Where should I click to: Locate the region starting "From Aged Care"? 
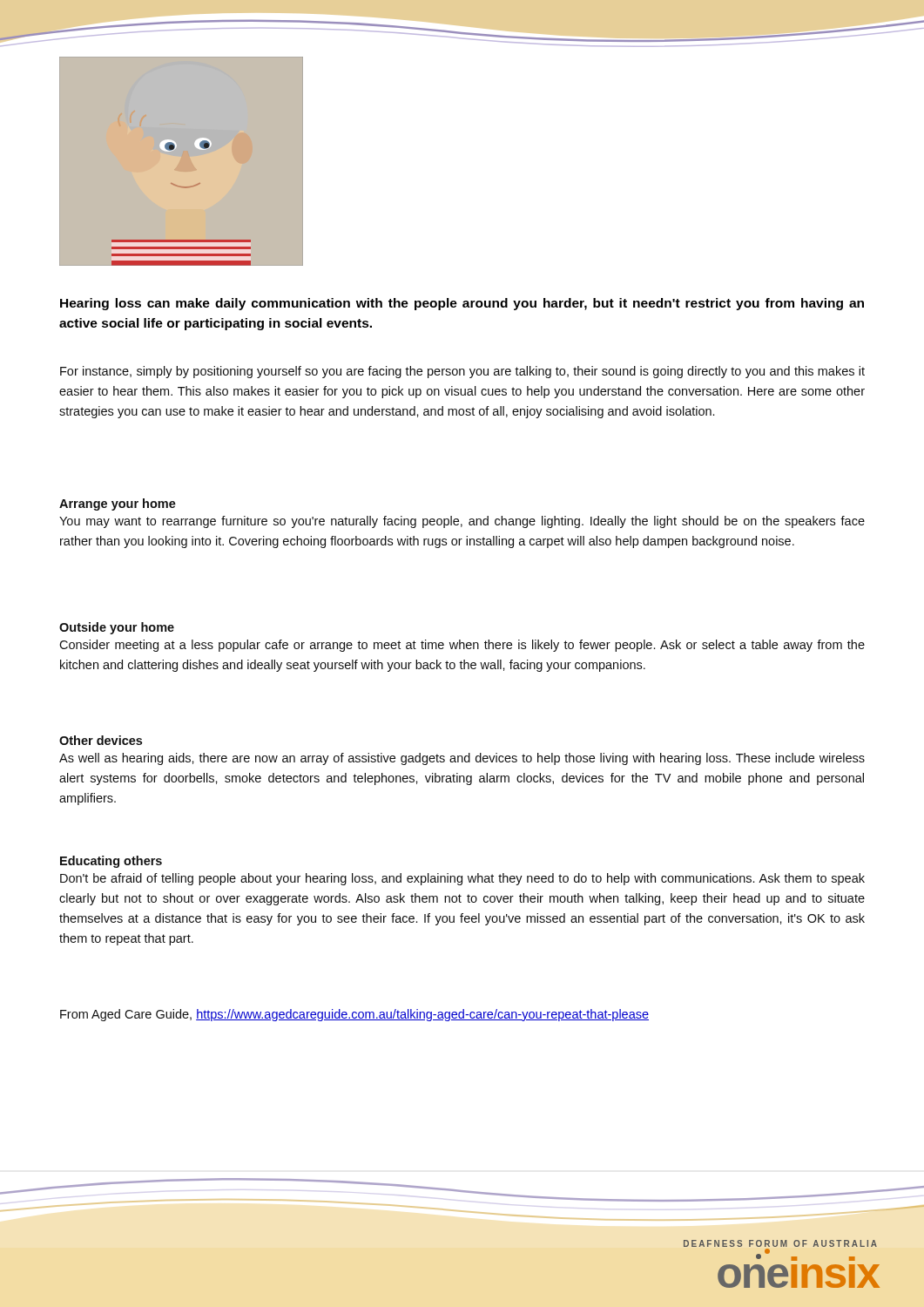point(462,1014)
